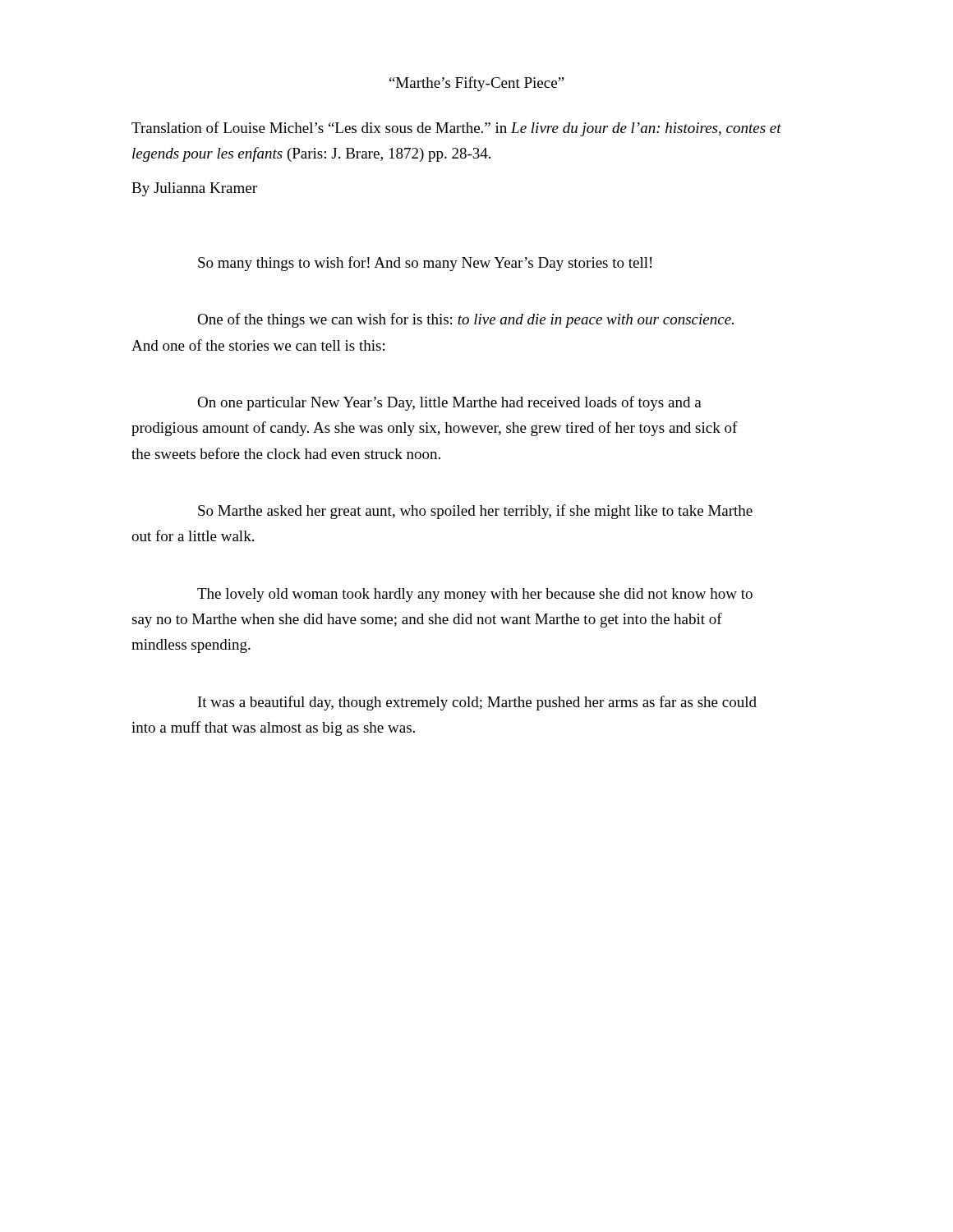Click the passage that begins "One of the things we can wish"

tap(476, 332)
